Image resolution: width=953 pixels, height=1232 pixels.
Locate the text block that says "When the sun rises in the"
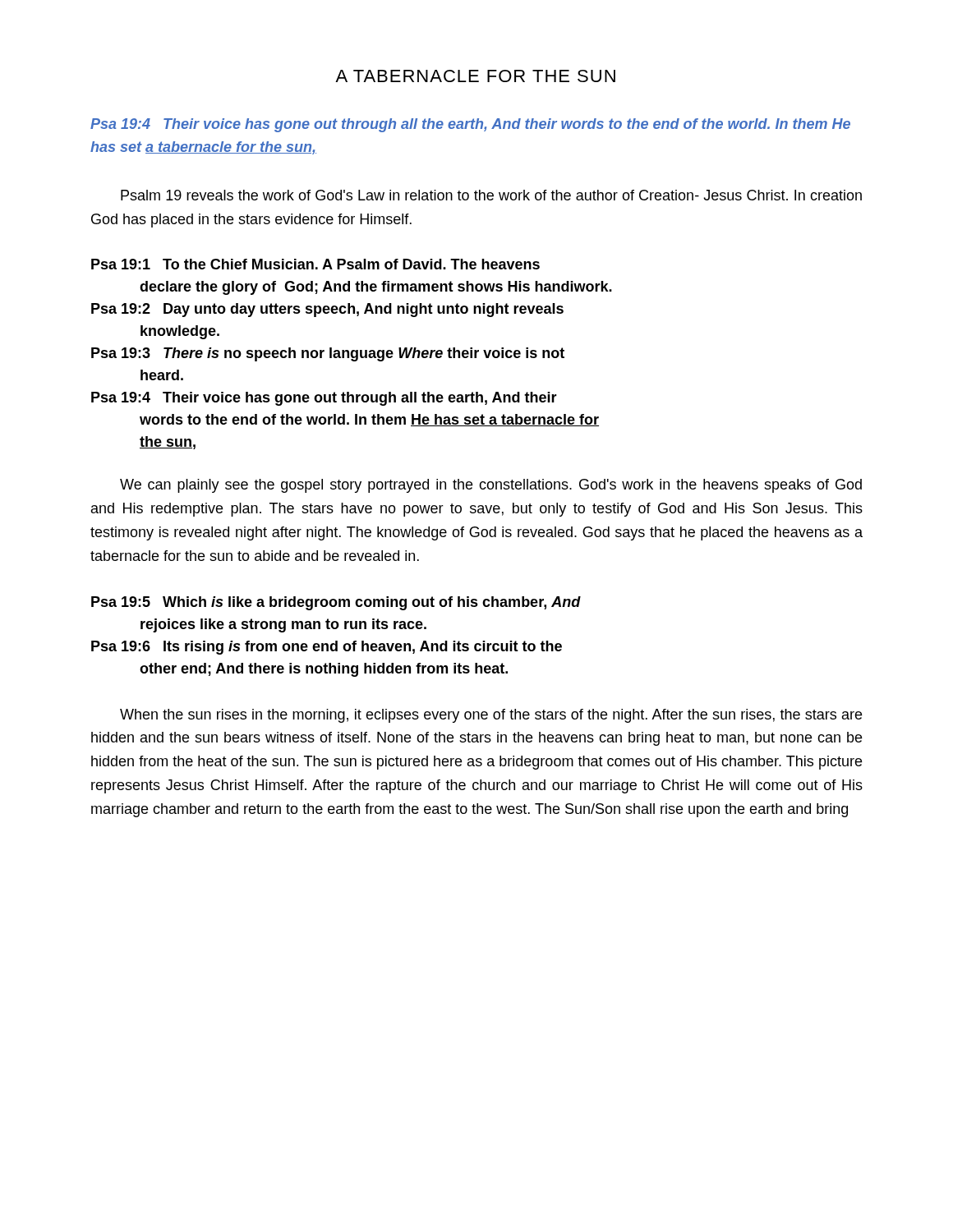(476, 761)
